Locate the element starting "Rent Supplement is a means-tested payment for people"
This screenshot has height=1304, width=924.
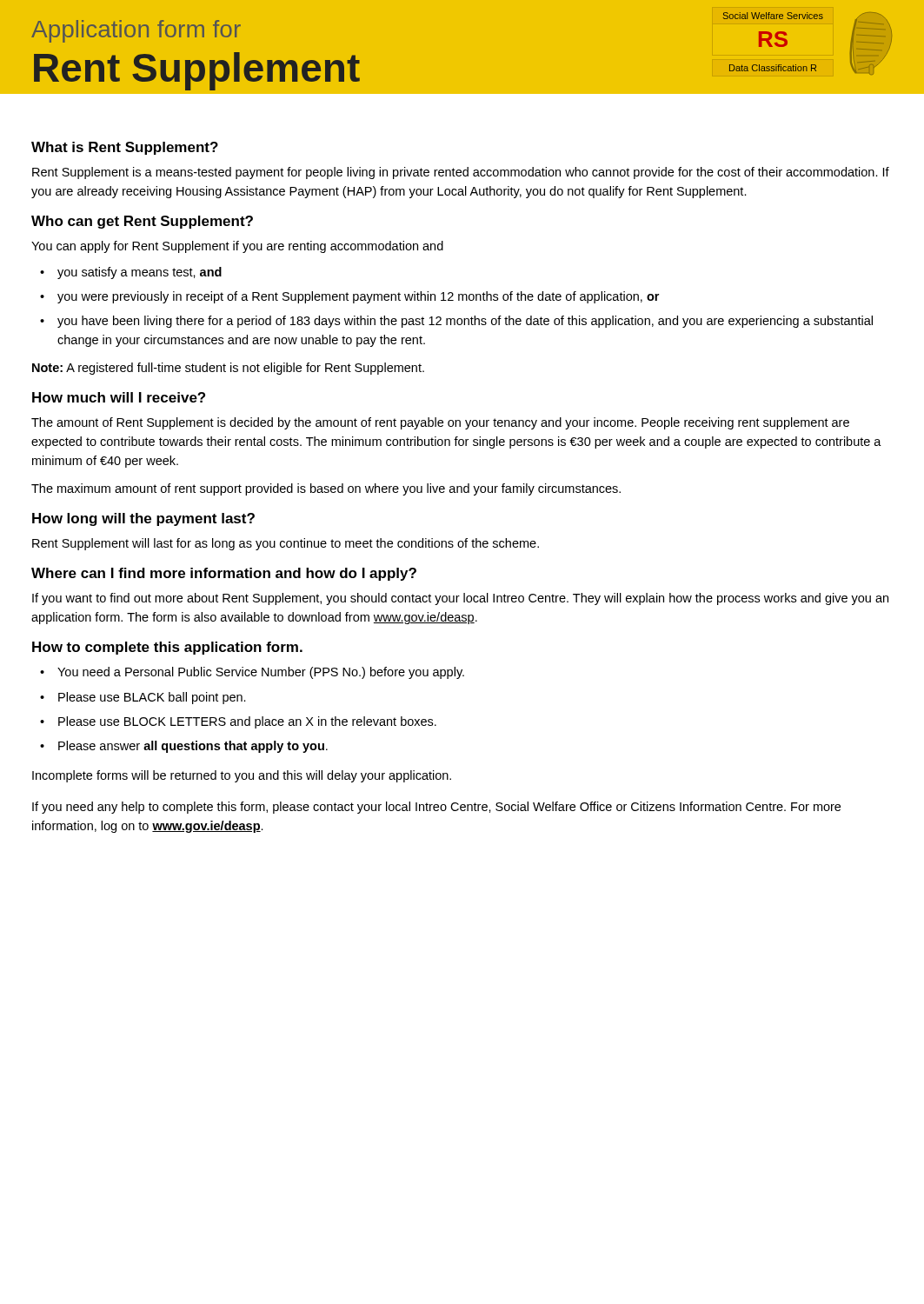[460, 182]
